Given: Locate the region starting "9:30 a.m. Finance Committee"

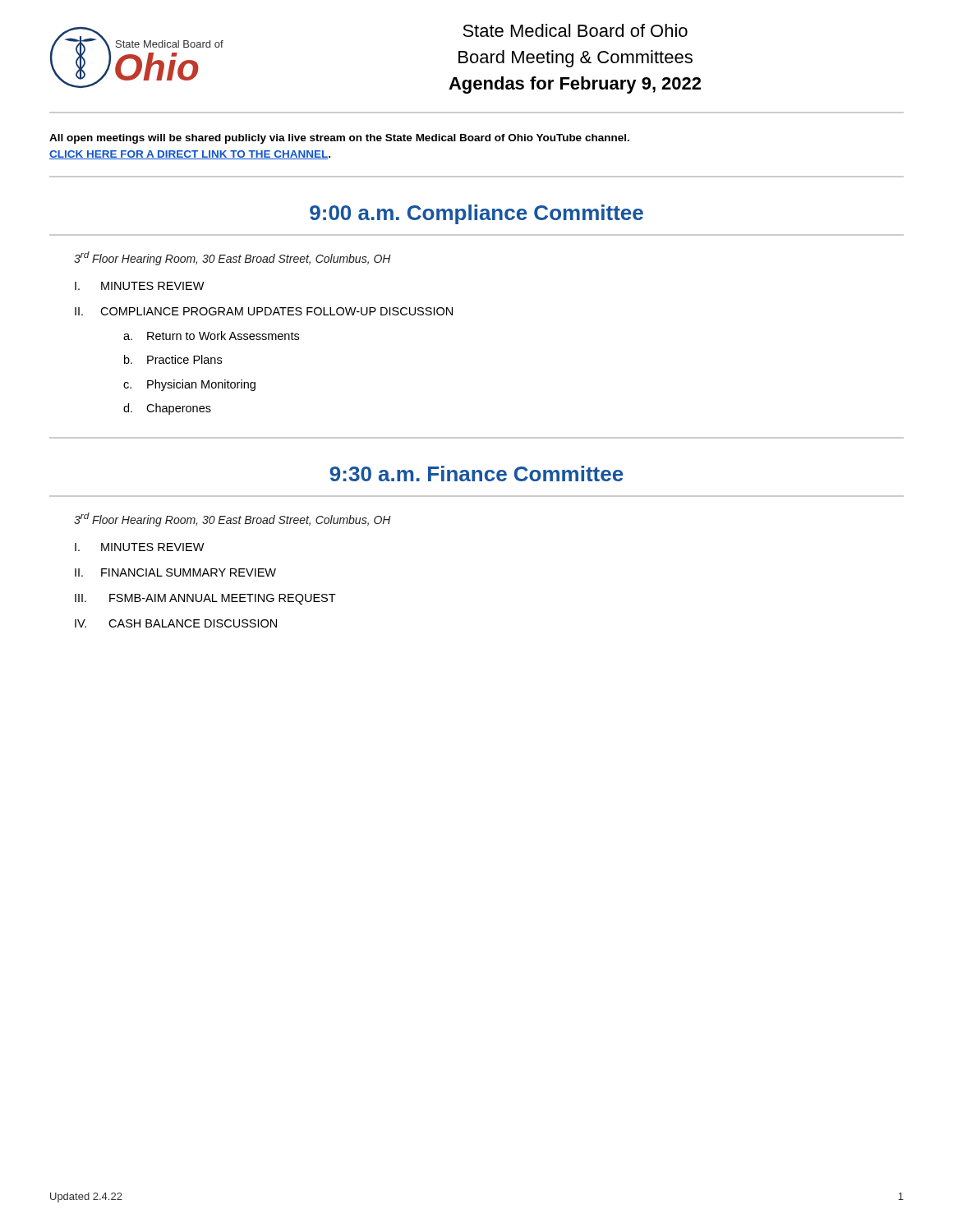Looking at the screenshot, I should click(476, 474).
